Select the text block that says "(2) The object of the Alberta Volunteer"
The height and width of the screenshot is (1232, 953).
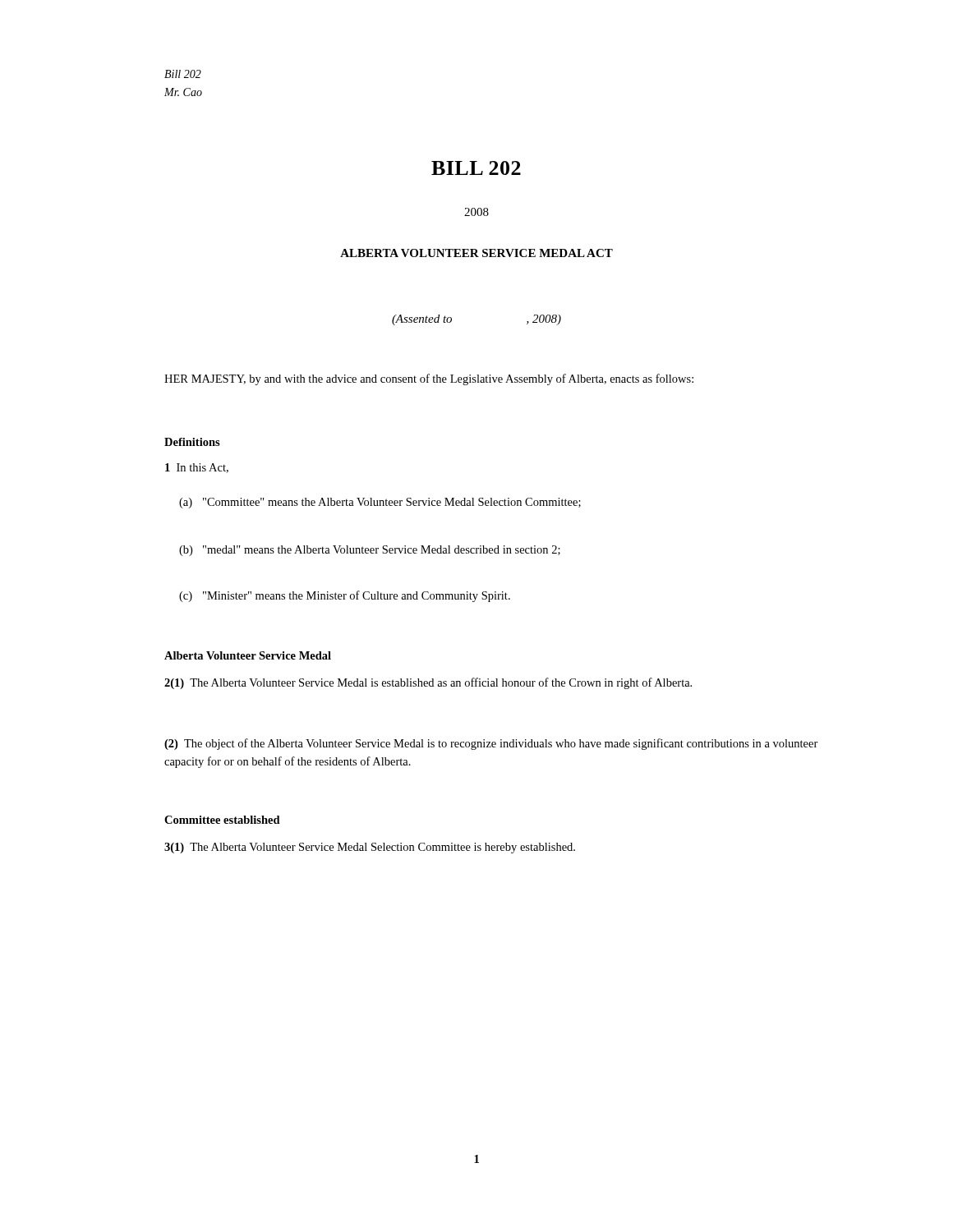click(491, 753)
